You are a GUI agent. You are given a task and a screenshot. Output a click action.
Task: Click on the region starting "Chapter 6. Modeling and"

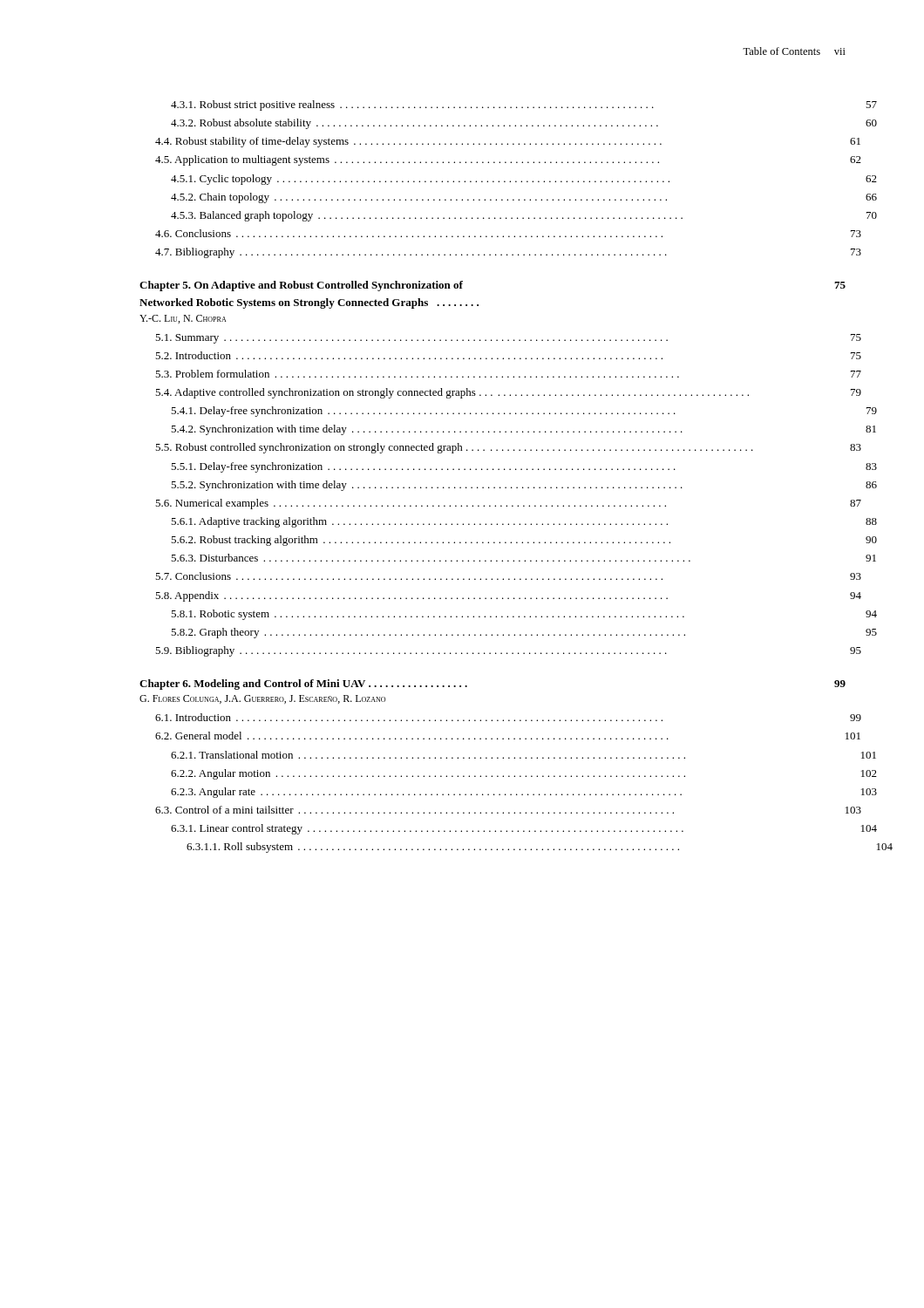point(251,684)
